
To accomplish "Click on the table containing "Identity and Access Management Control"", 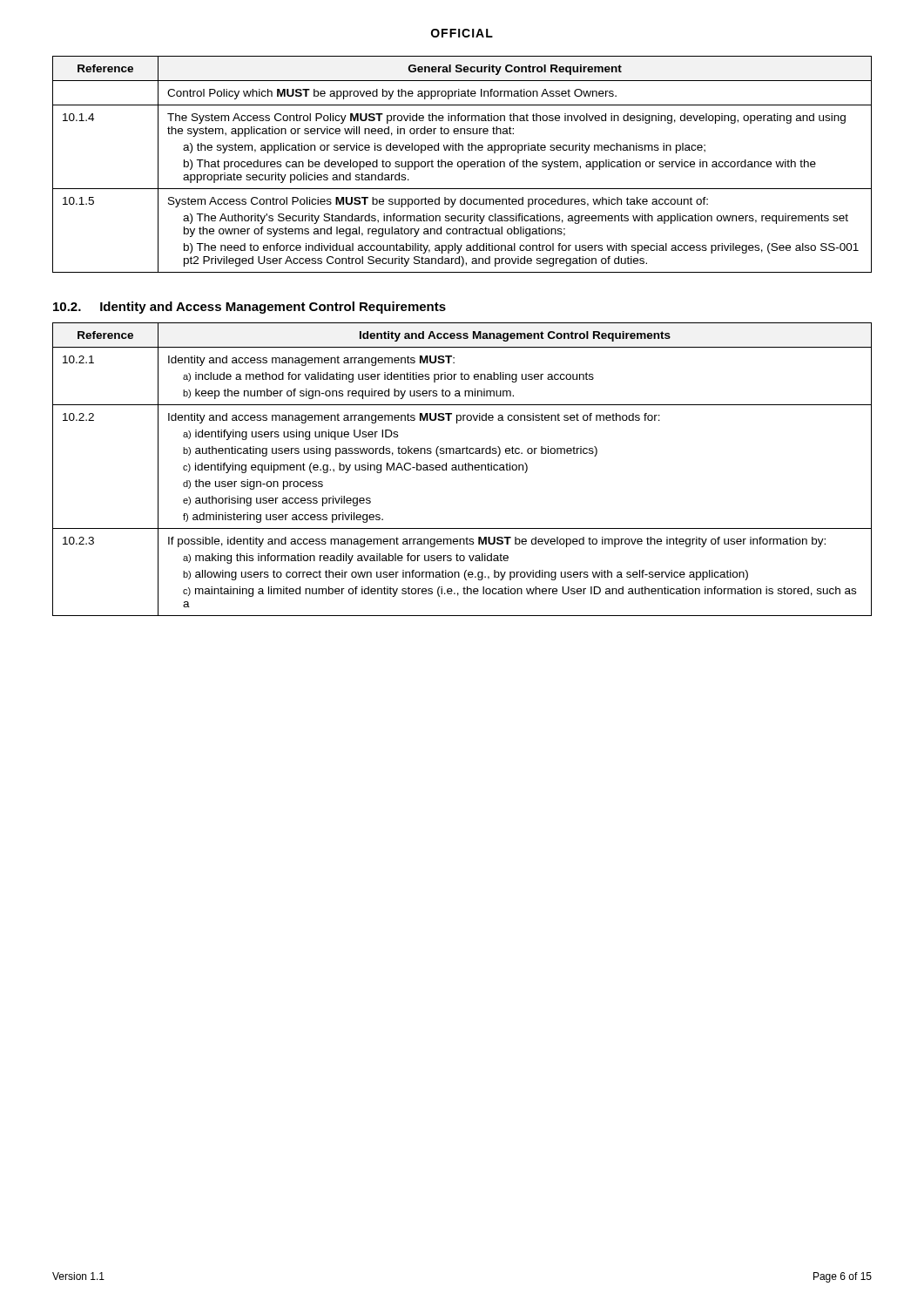I will (462, 469).
